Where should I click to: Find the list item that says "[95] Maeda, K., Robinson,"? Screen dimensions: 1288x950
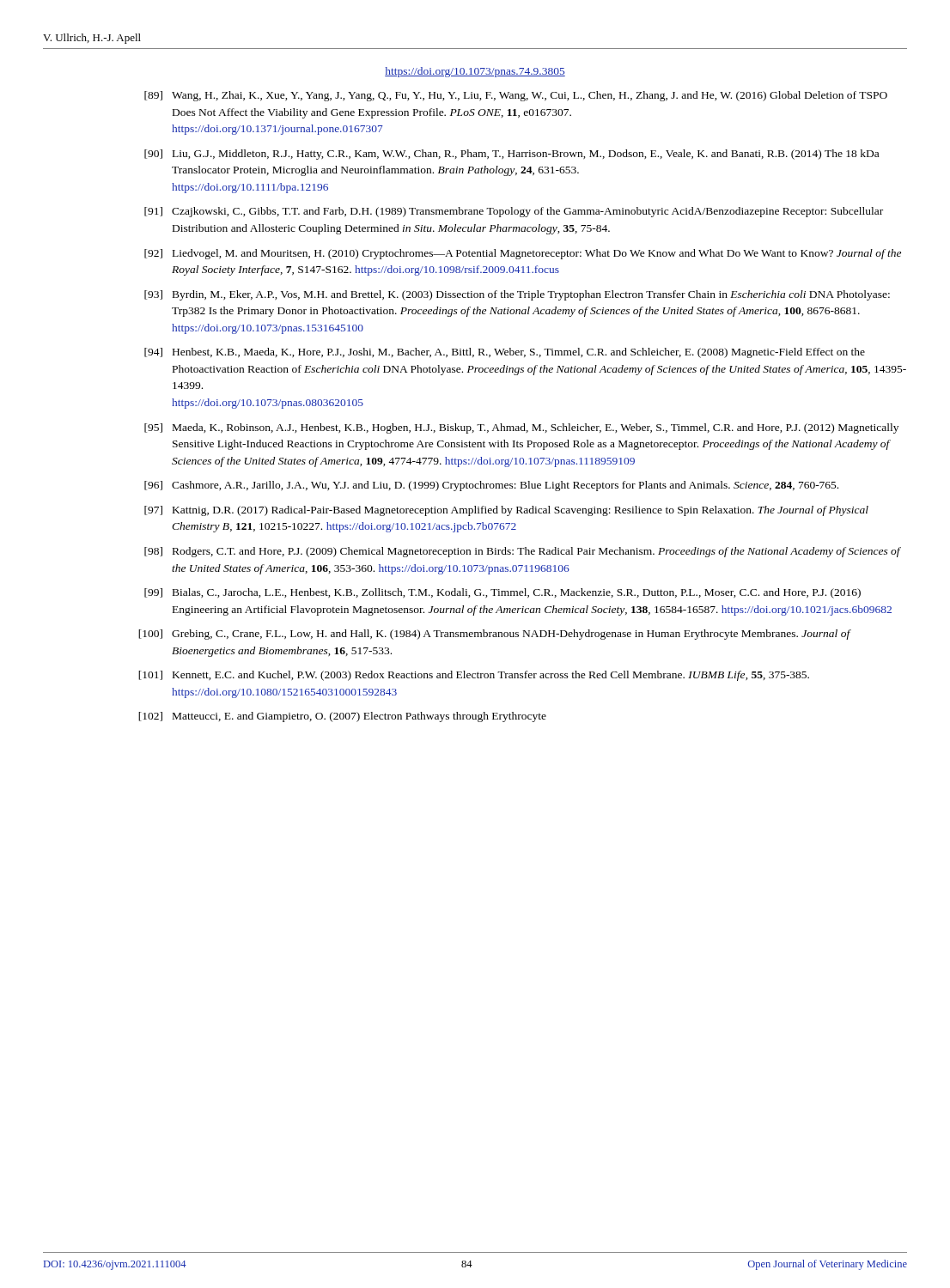click(475, 444)
